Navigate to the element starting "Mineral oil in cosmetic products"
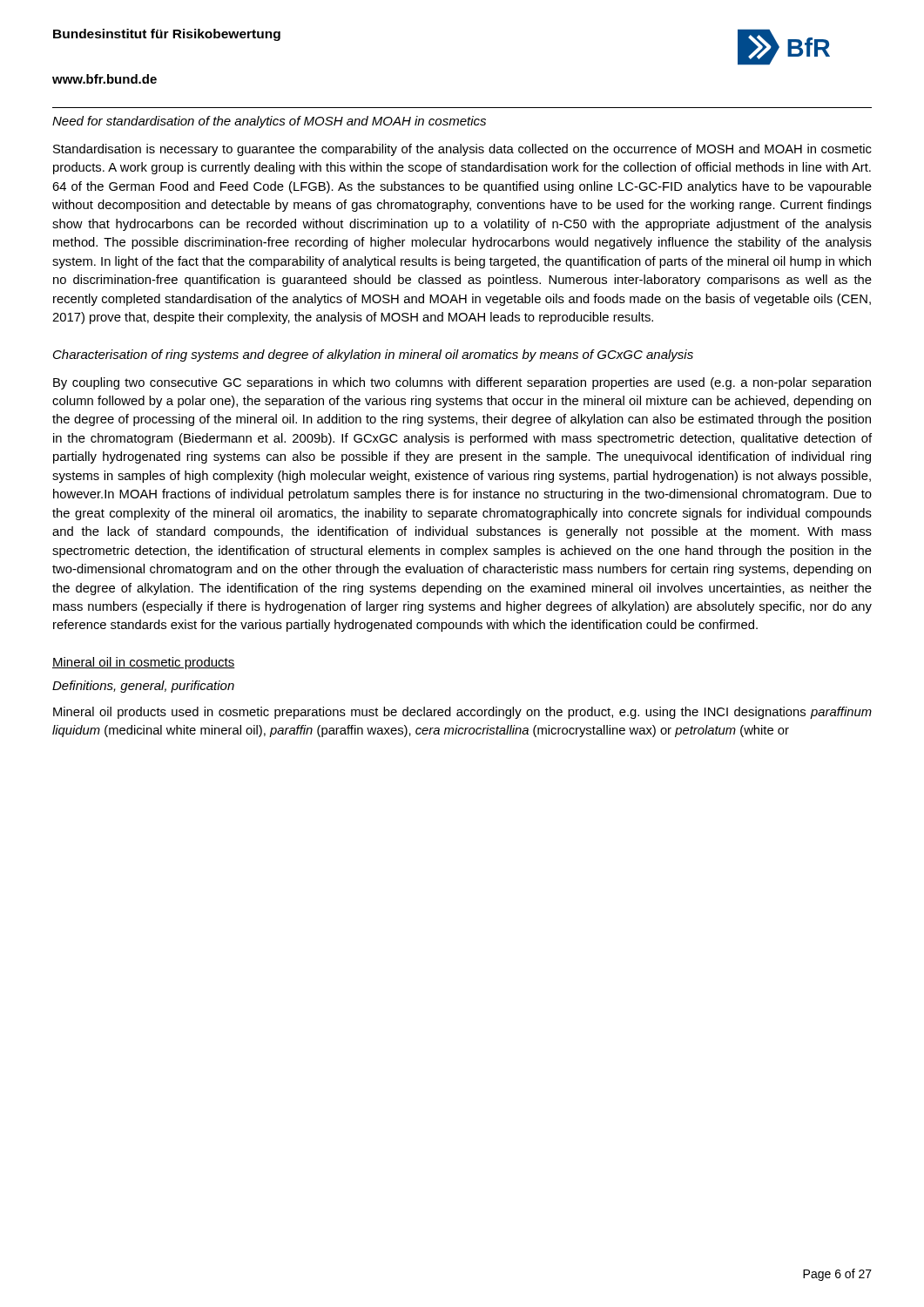Viewport: 924px width, 1307px height. (x=143, y=662)
